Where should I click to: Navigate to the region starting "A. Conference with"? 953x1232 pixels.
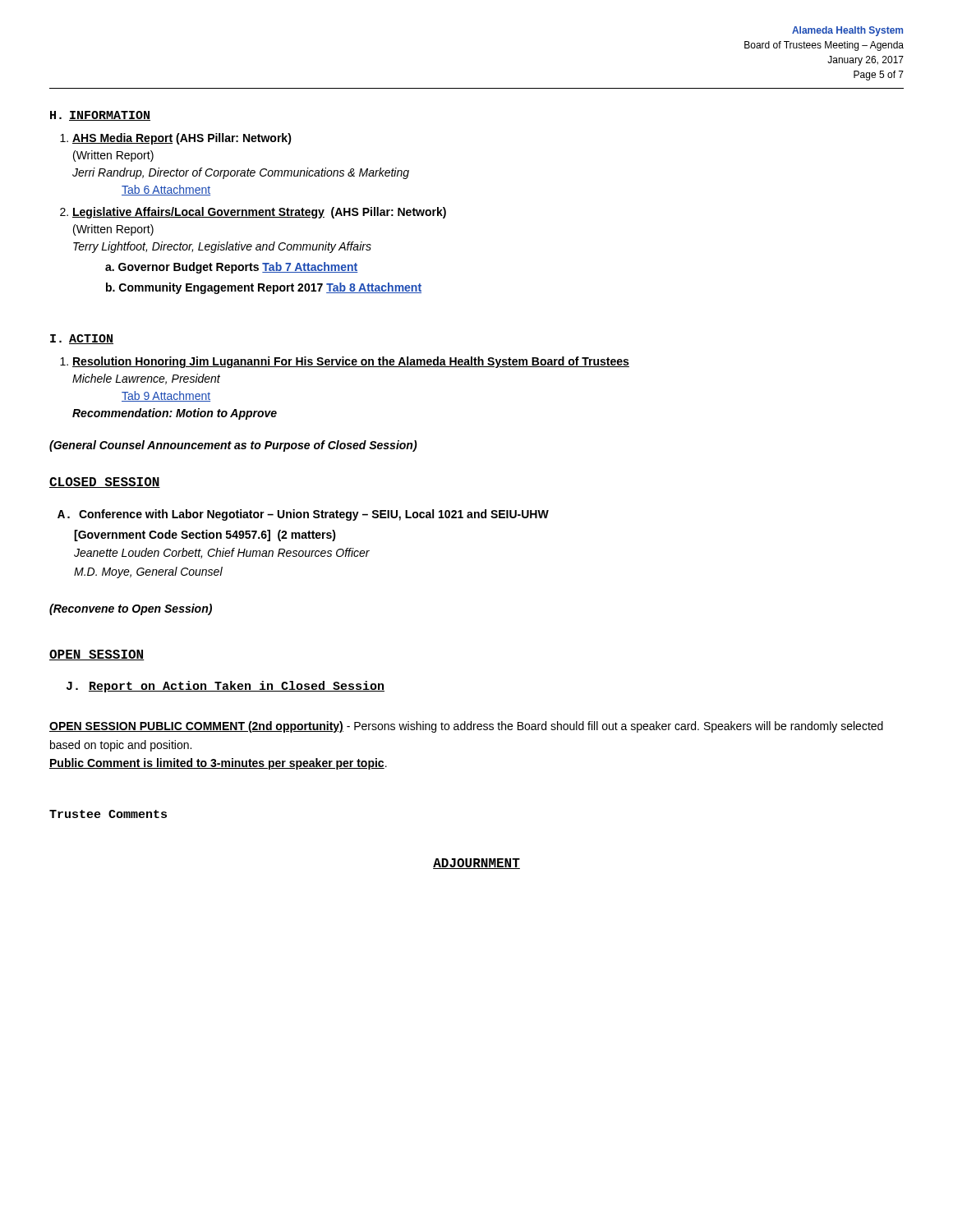pyautogui.click(x=303, y=515)
